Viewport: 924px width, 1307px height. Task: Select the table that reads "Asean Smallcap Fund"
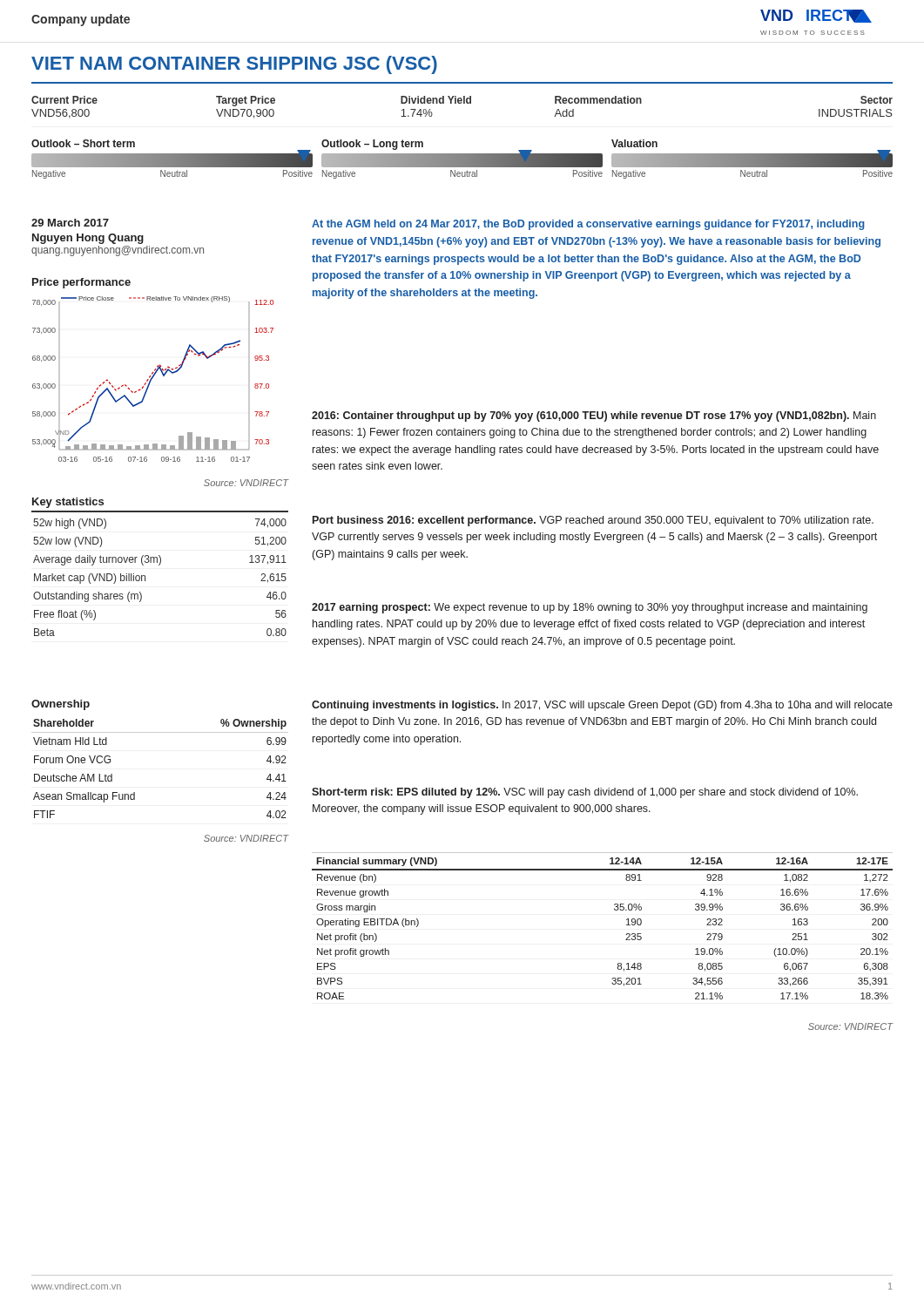(160, 769)
